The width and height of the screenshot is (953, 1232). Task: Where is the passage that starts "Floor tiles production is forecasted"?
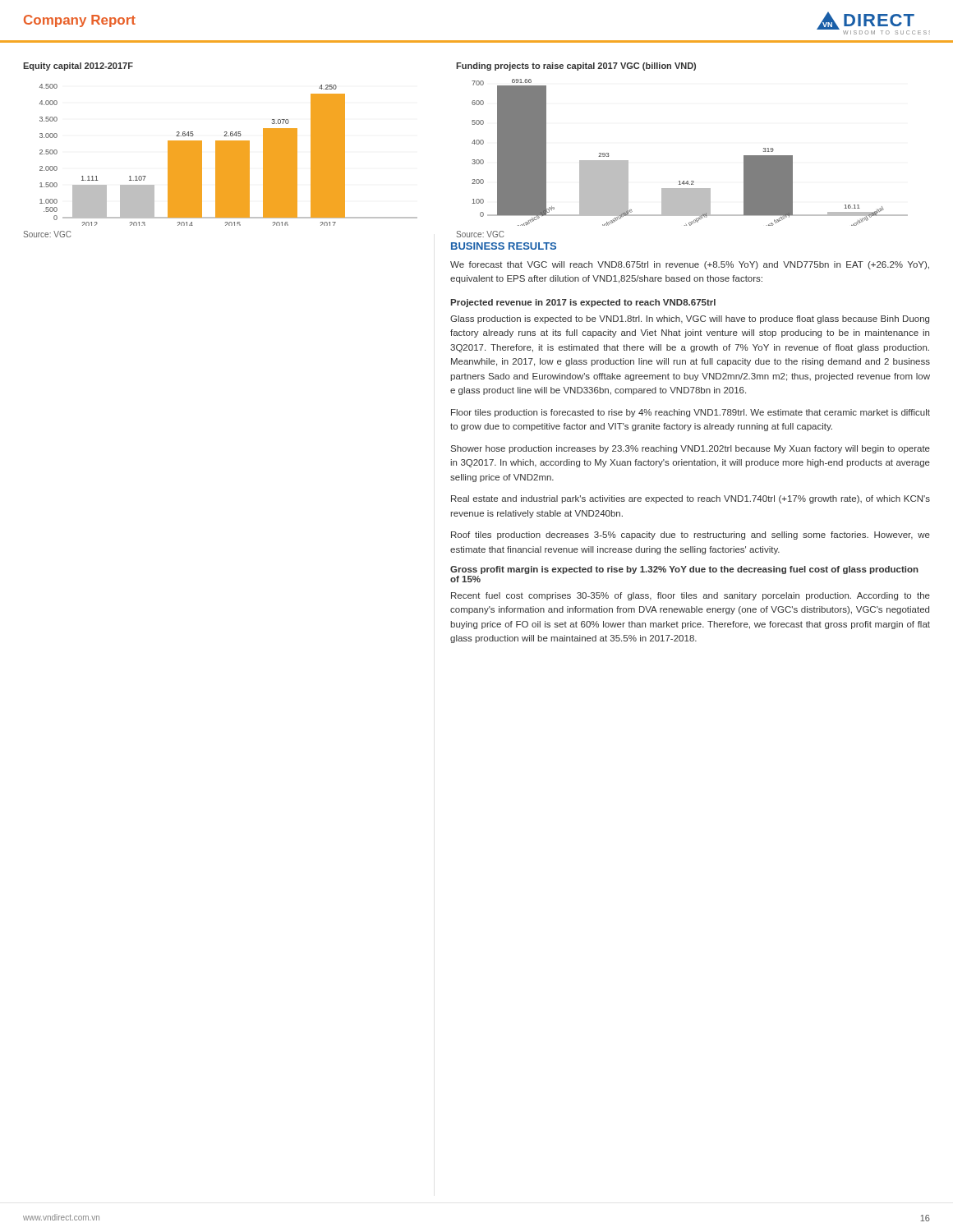pos(690,419)
